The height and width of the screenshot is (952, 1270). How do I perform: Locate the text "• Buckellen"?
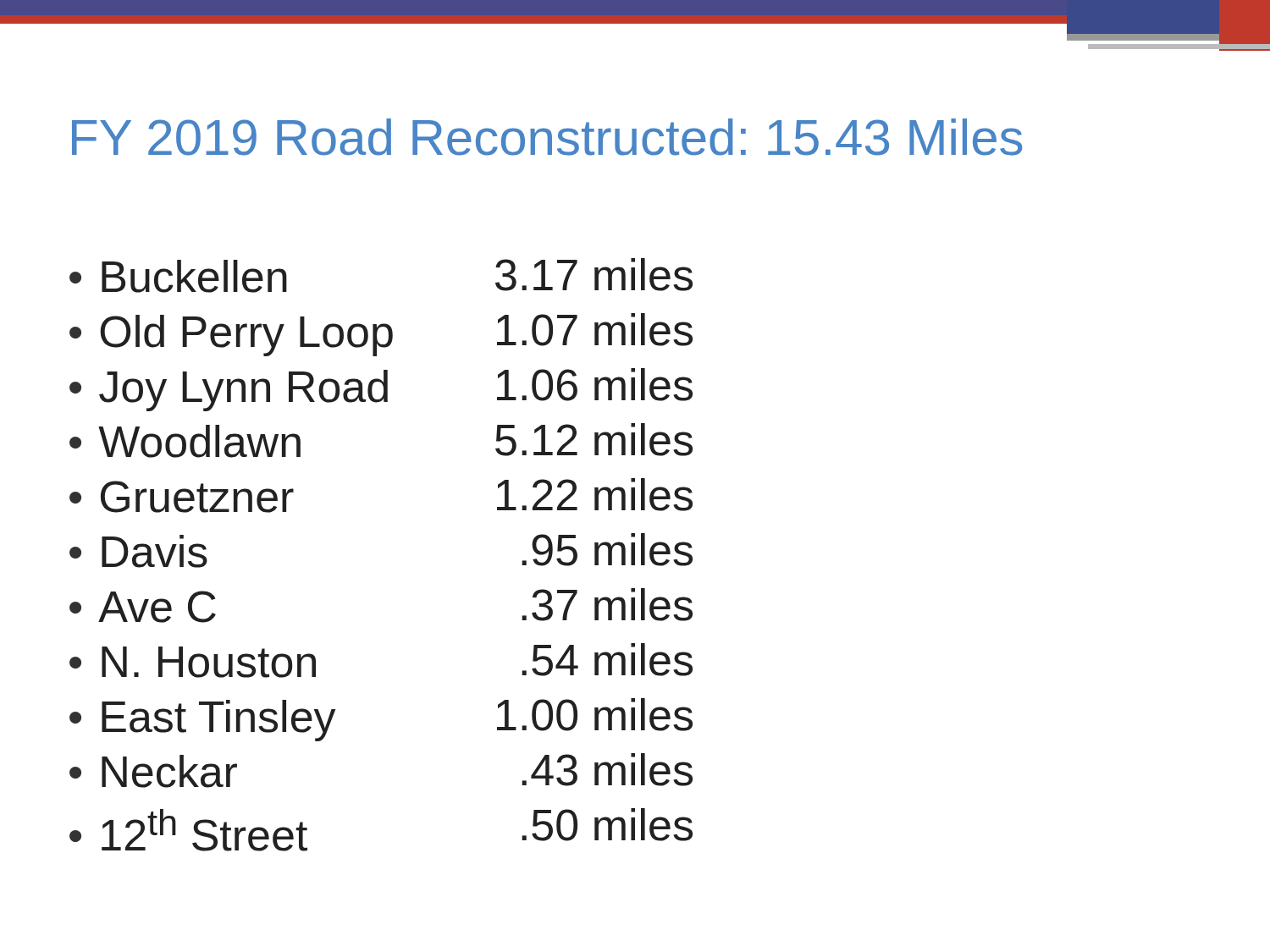178,277
